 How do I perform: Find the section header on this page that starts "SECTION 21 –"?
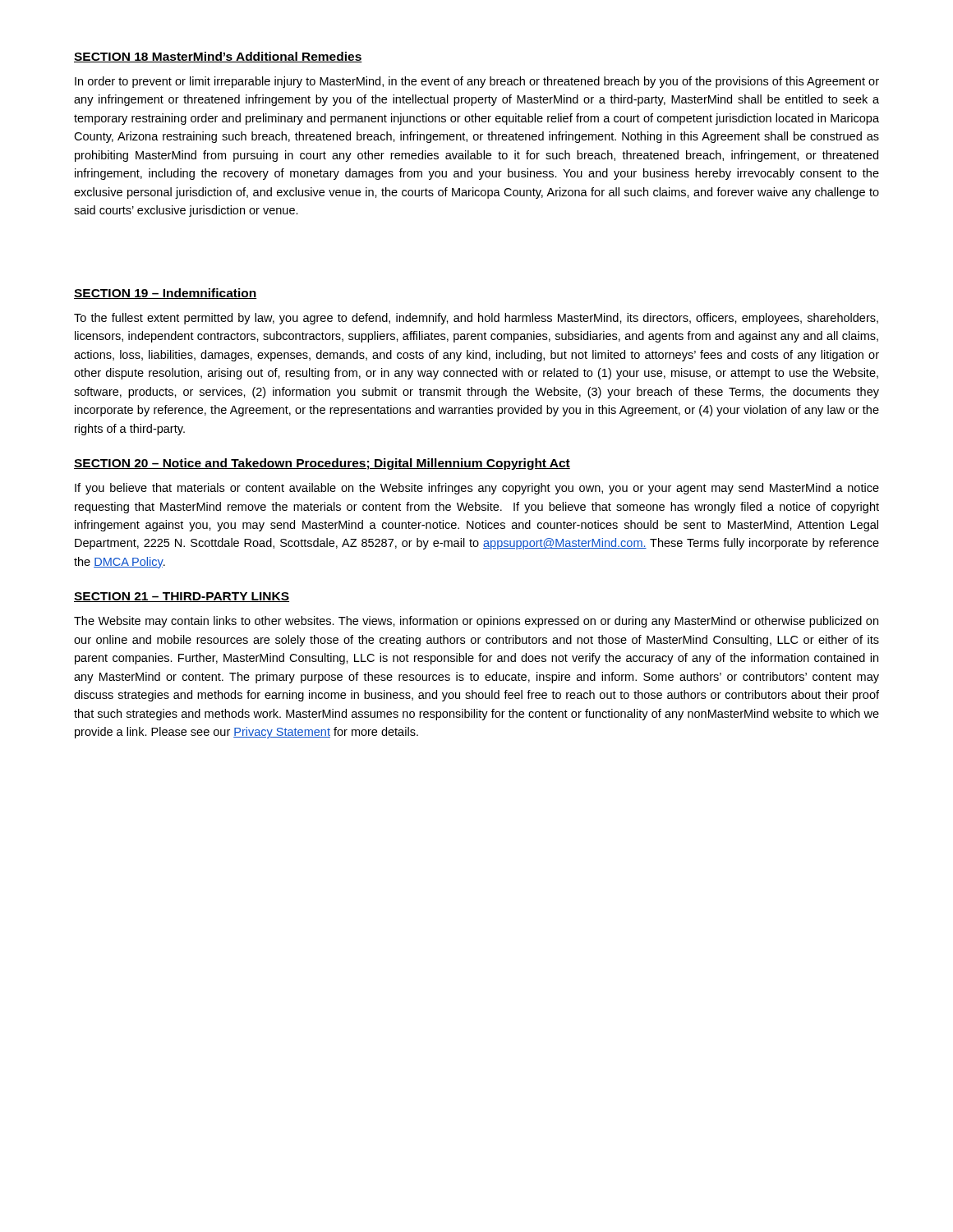(182, 596)
